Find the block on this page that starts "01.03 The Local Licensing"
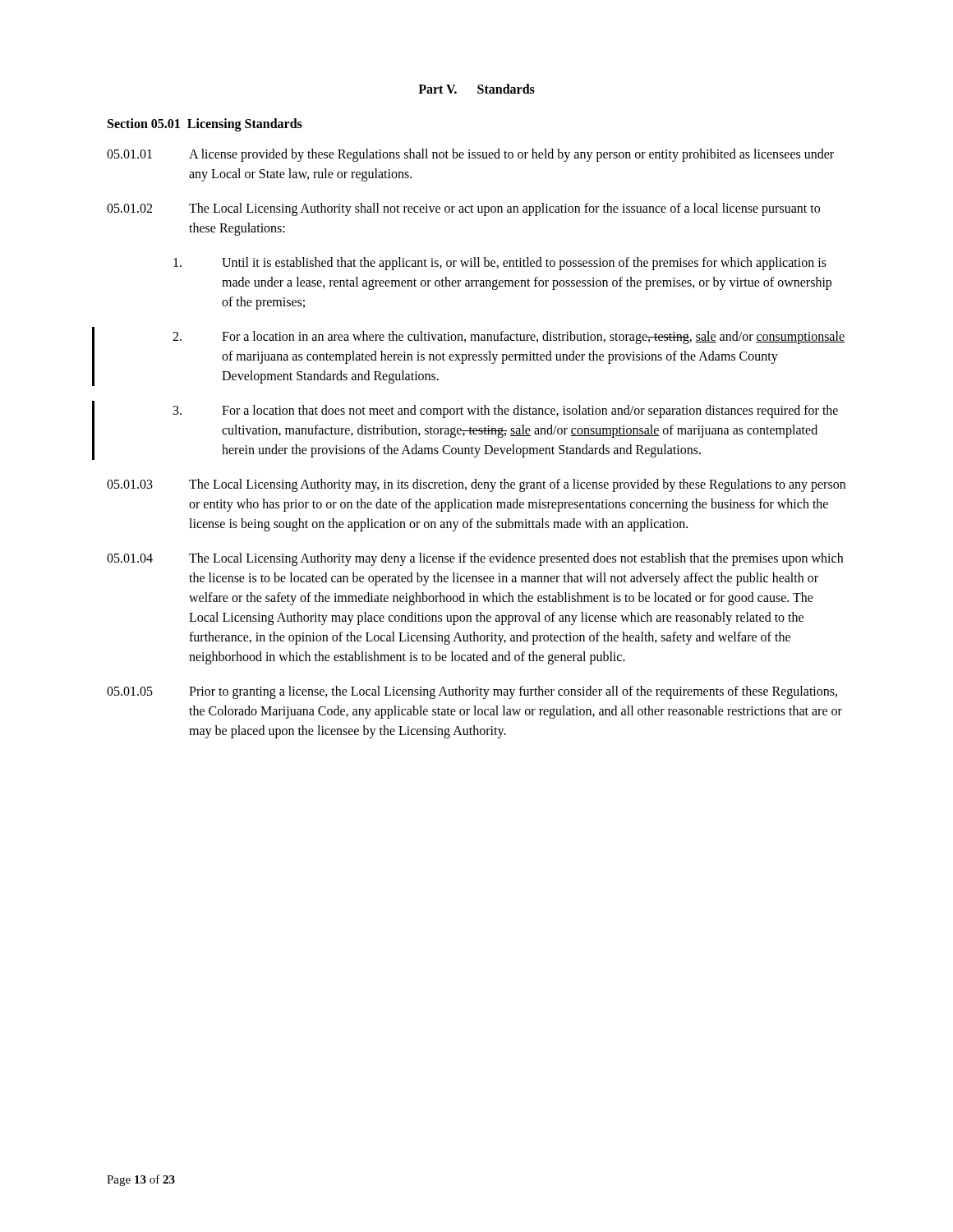Viewport: 953px width, 1232px height. 476,504
